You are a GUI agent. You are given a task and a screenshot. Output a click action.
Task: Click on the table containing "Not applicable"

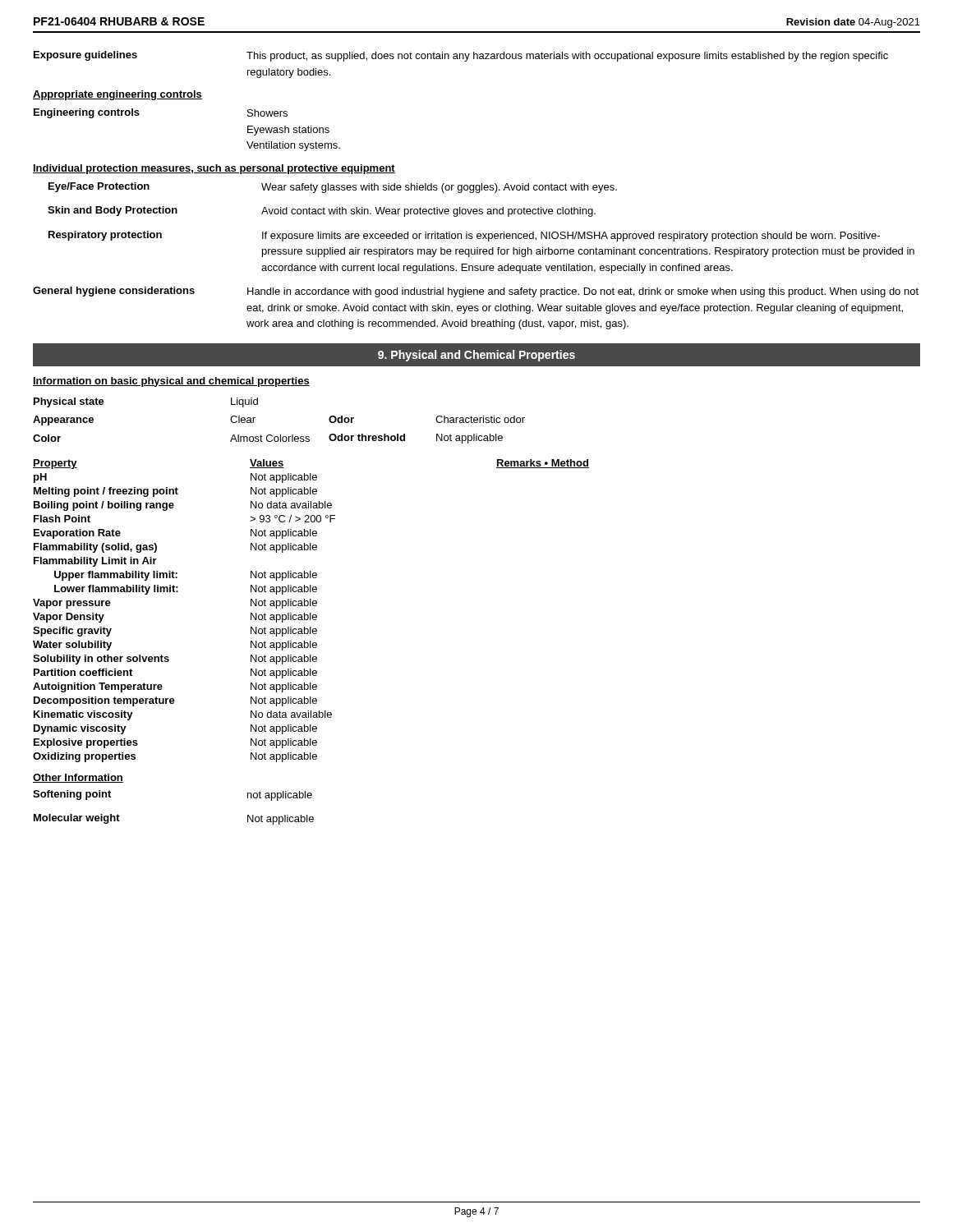point(476,609)
